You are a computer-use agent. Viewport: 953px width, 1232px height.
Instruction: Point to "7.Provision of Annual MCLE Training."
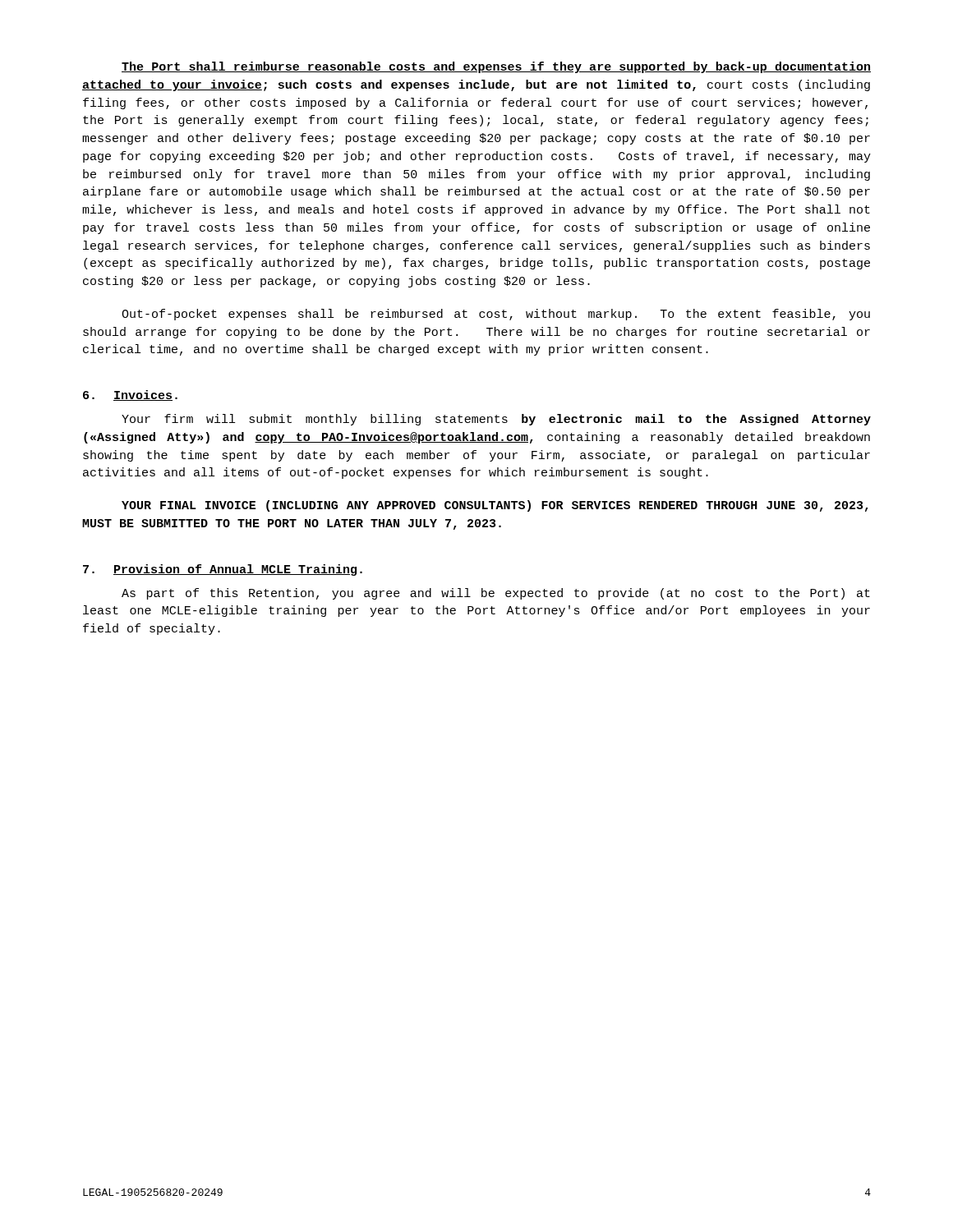[x=223, y=570]
